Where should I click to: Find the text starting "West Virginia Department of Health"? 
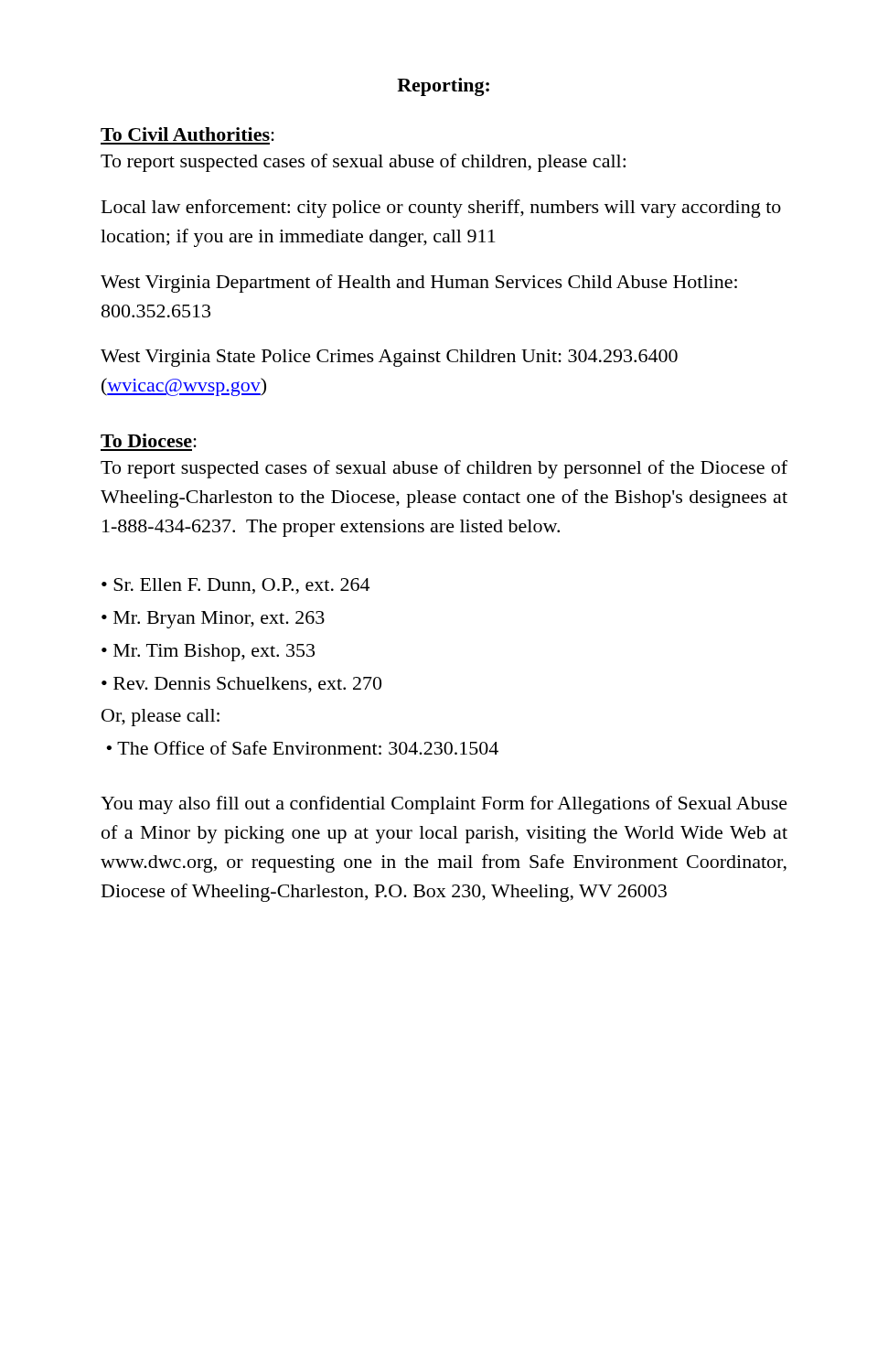(420, 296)
